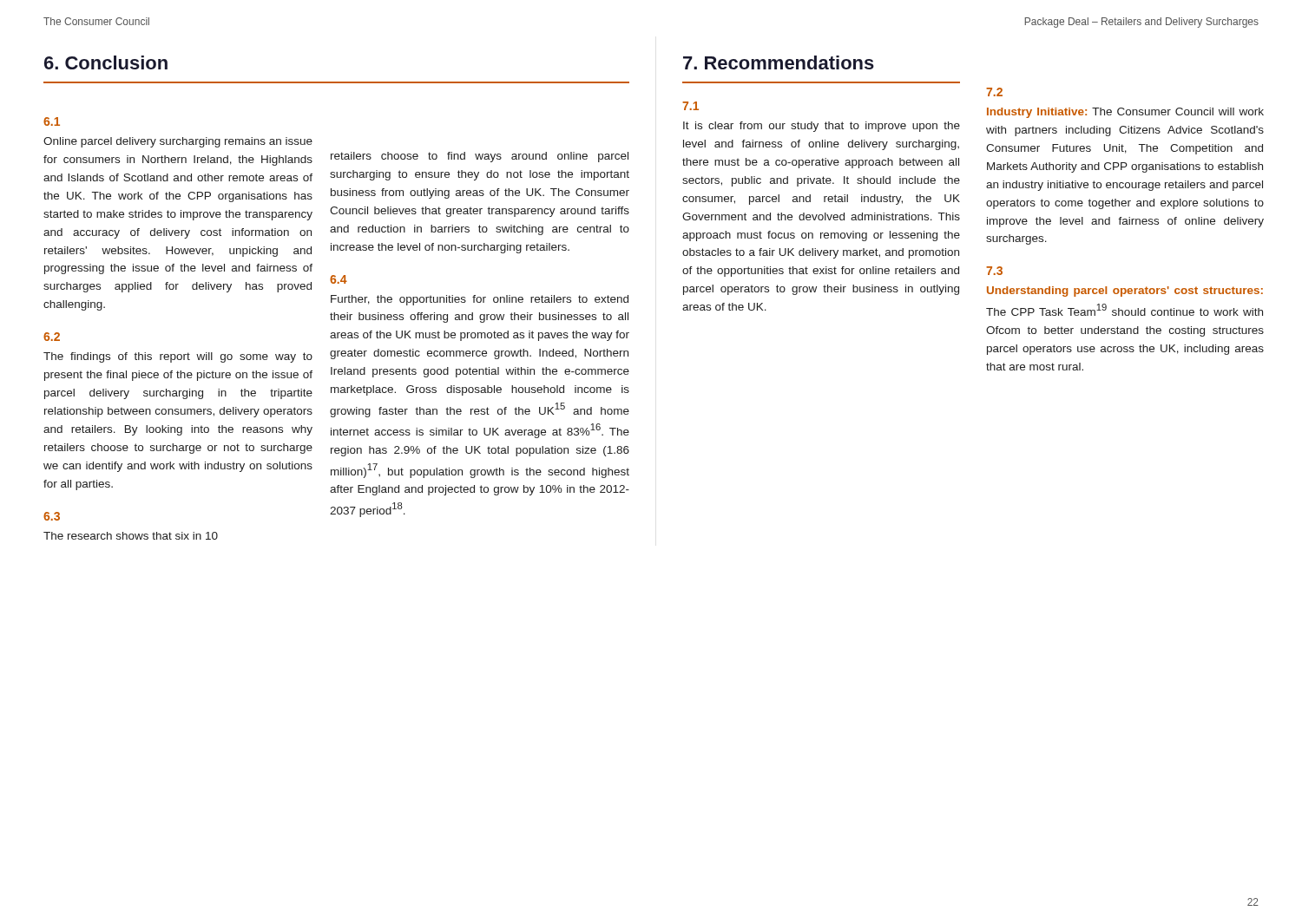Point to the block beginning "Further, the opportunities for"
This screenshot has height=924, width=1302.
click(480, 404)
